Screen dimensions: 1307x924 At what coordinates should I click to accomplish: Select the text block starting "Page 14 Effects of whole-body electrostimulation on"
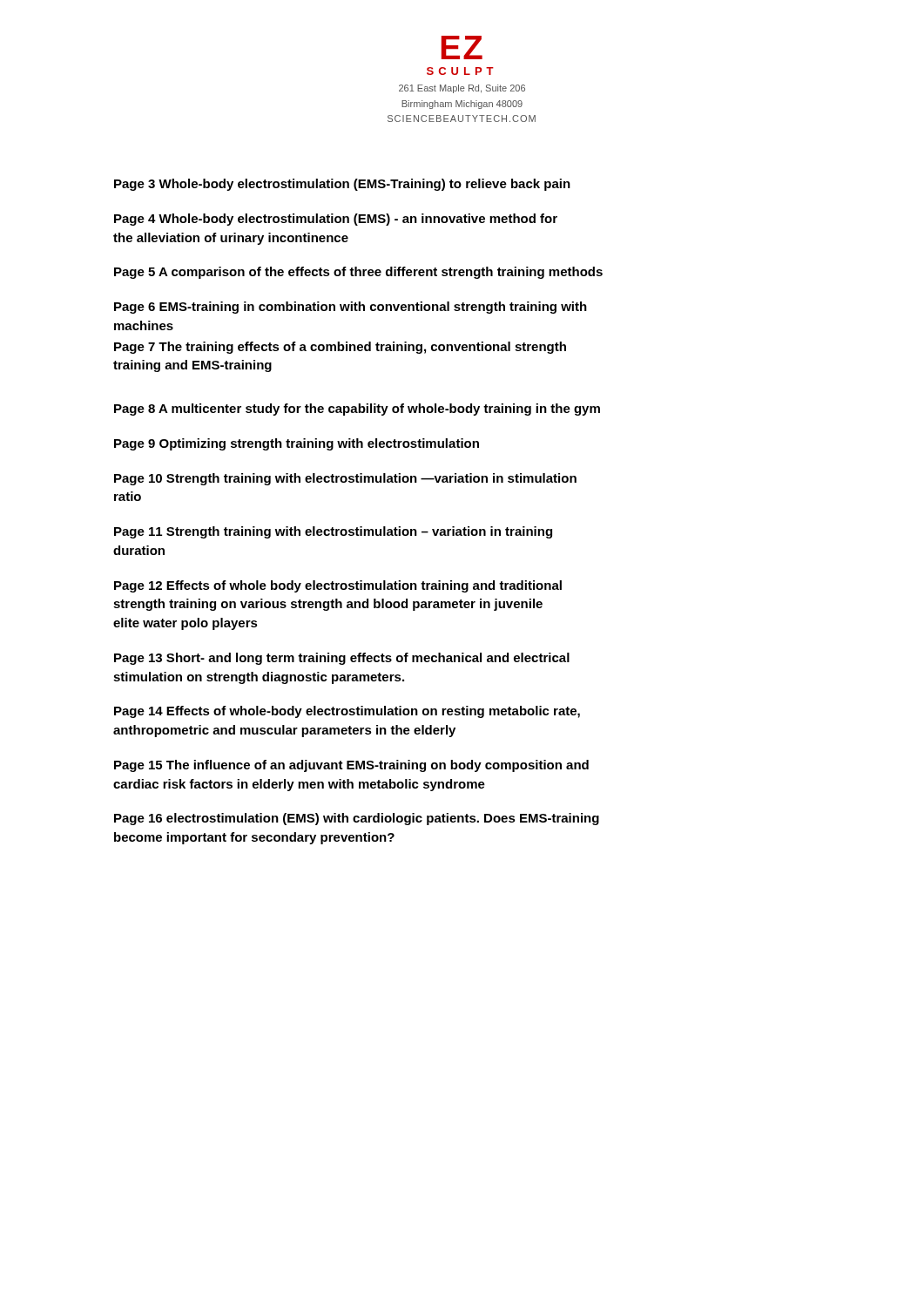(347, 720)
